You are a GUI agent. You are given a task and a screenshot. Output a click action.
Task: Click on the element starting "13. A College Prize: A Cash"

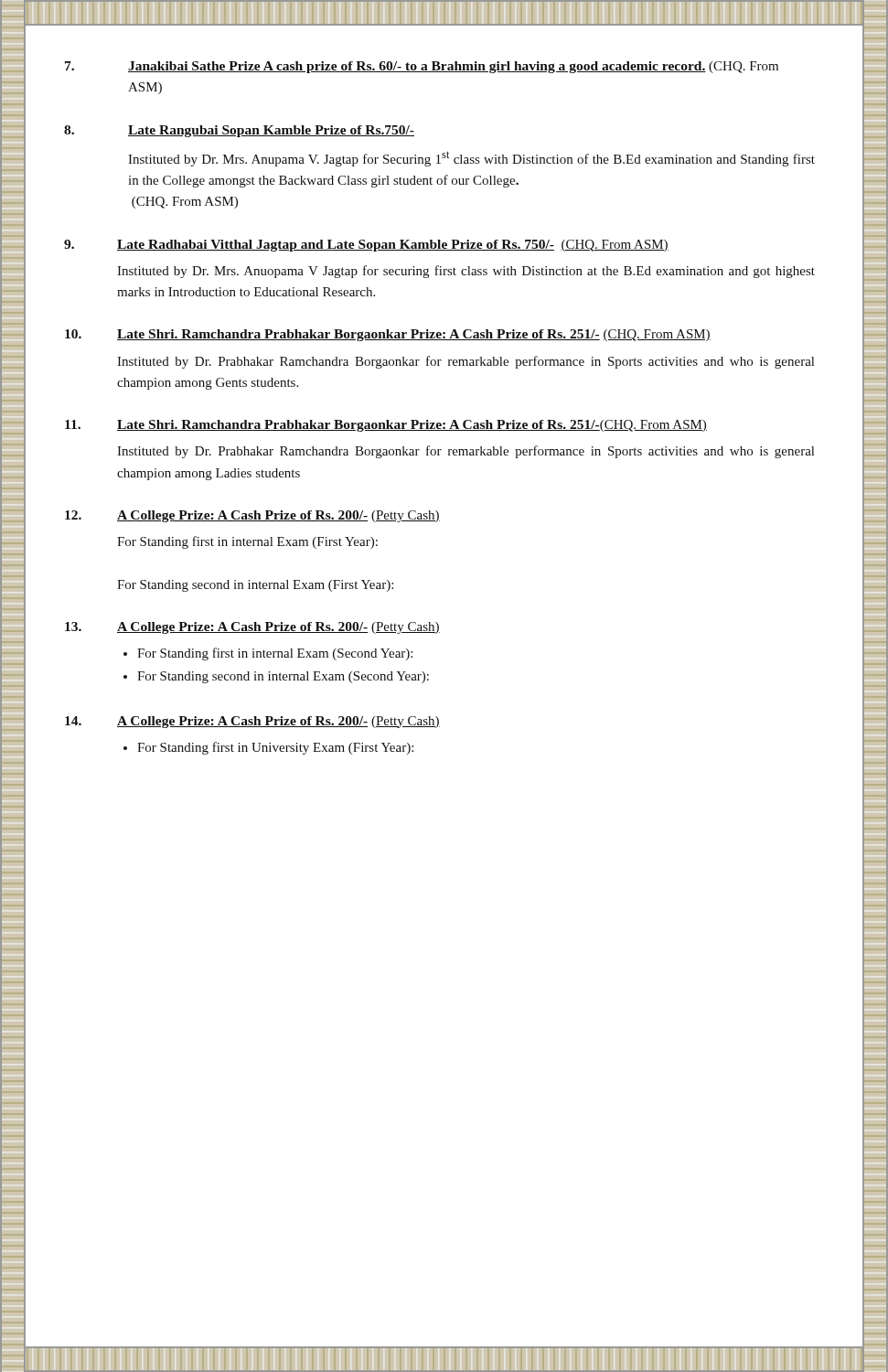pyautogui.click(x=252, y=628)
